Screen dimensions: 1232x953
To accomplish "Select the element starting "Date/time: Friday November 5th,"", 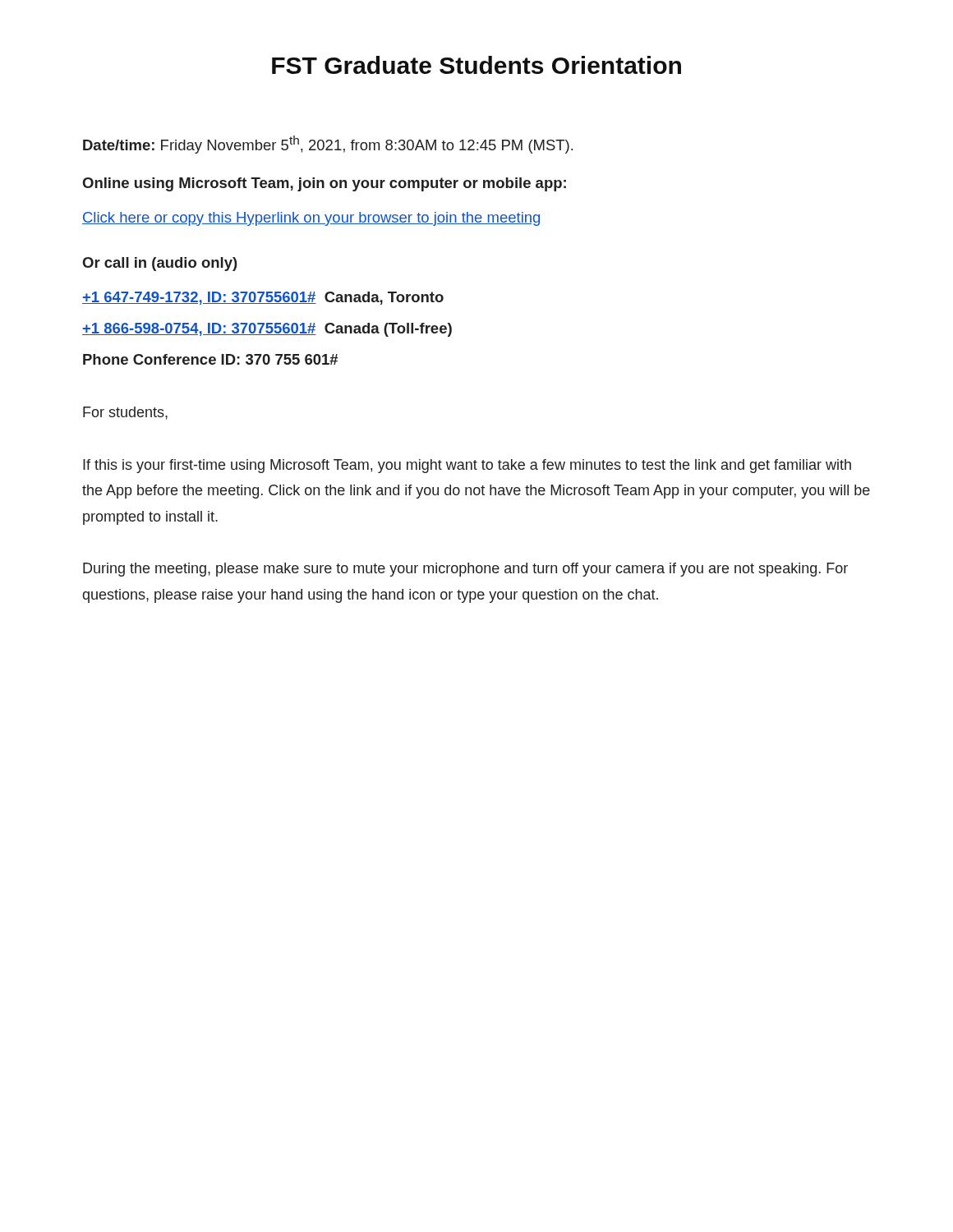I will coord(328,143).
